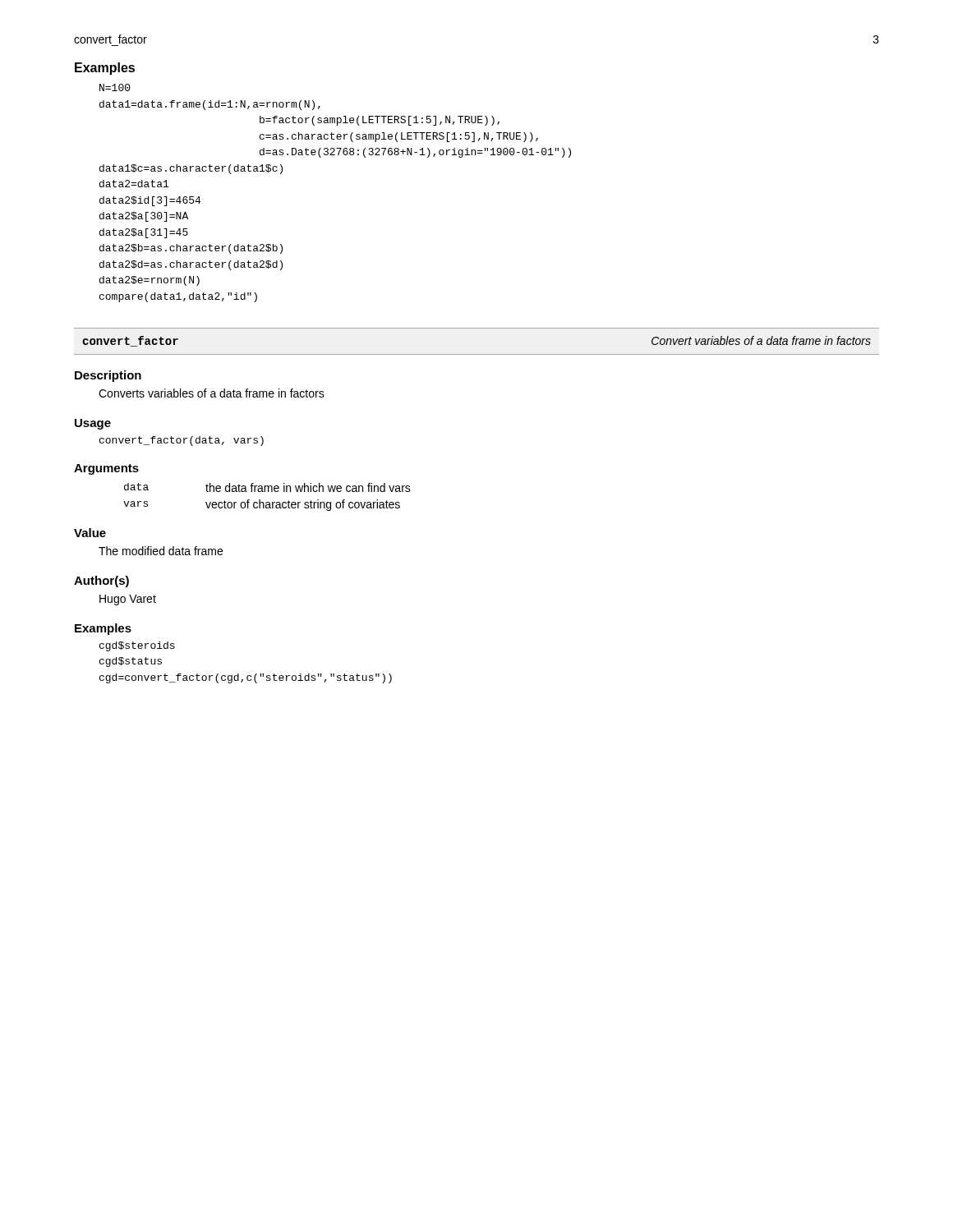Click on the region starting "Hugo Varet"
The height and width of the screenshot is (1232, 953).
(127, 598)
